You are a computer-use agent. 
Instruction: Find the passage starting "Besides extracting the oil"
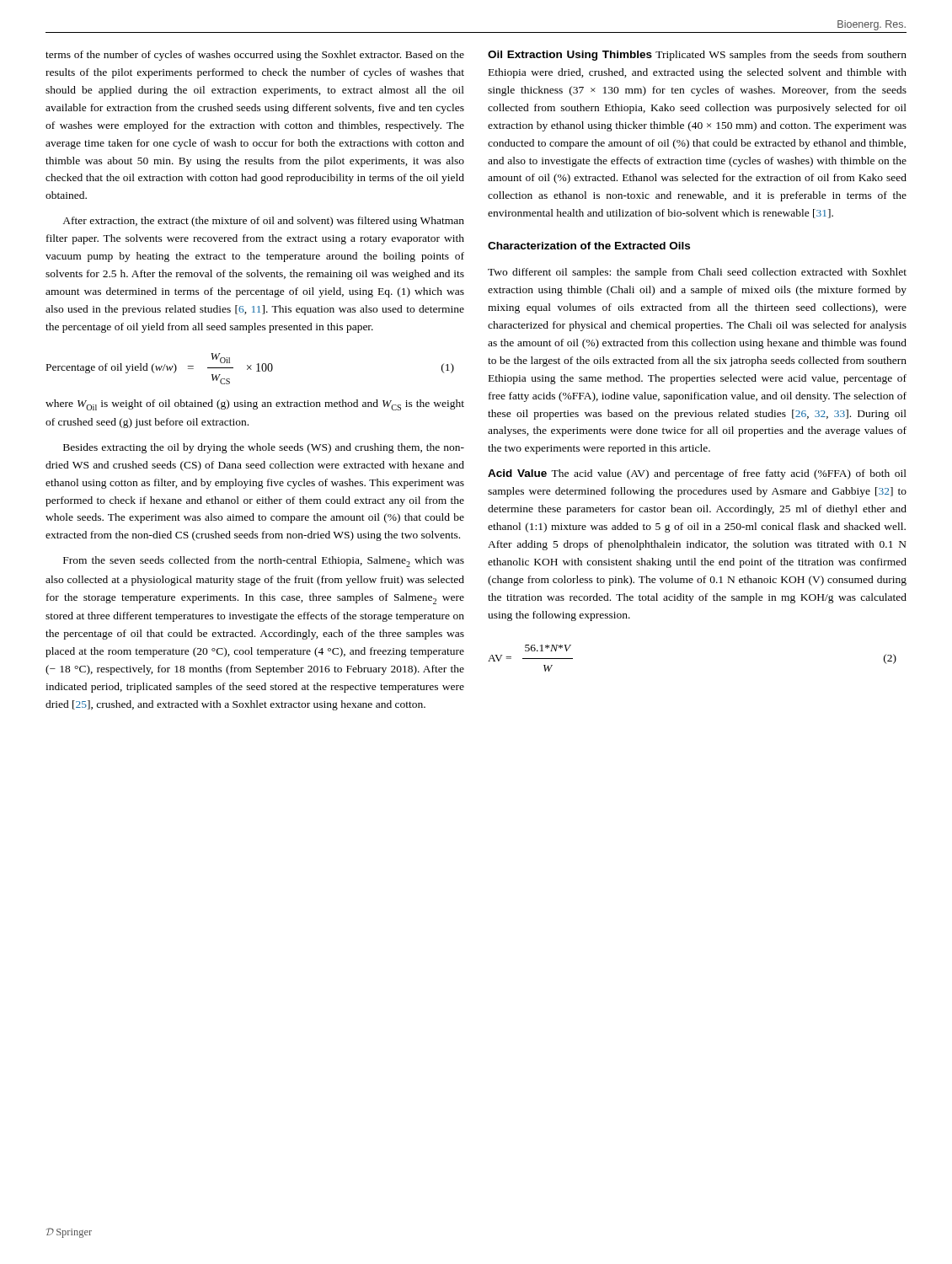[255, 492]
